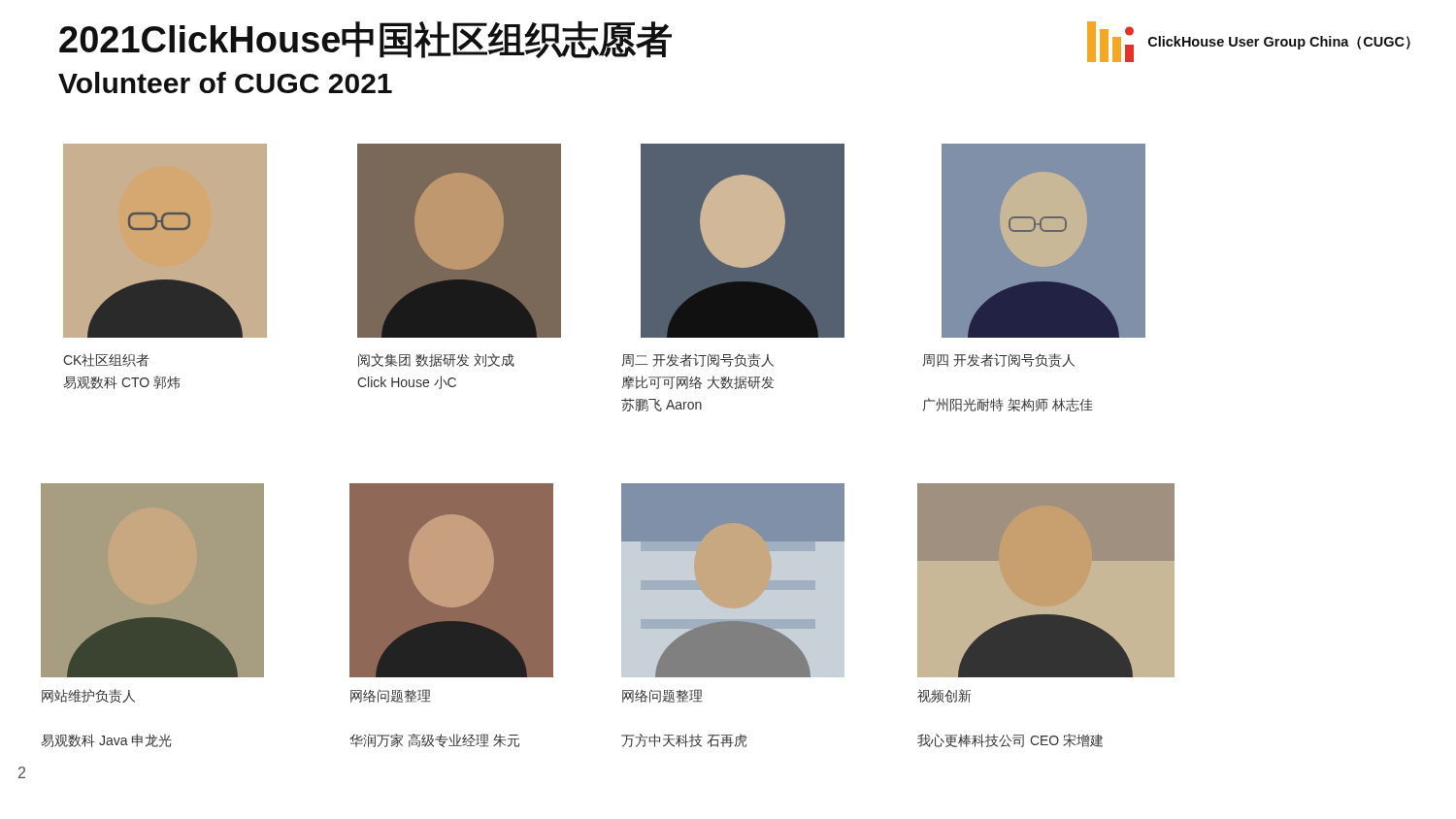Point to the text starting "2021ClickHouse中国社区组织志愿者 Volunteer of CUGC 2021"

coord(456,59)
